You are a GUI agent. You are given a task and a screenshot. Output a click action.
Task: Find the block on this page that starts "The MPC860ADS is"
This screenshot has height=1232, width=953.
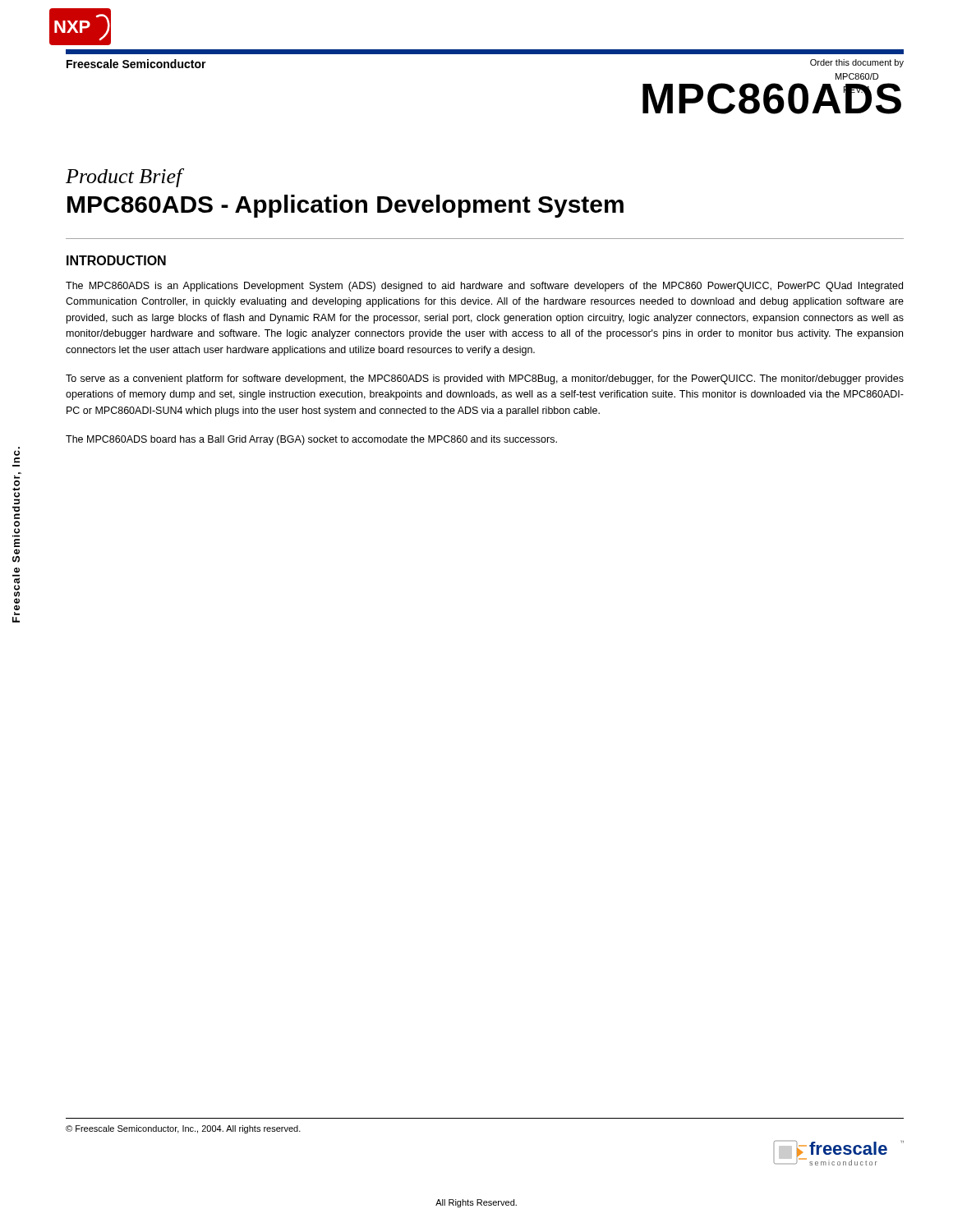click(485, 318)
